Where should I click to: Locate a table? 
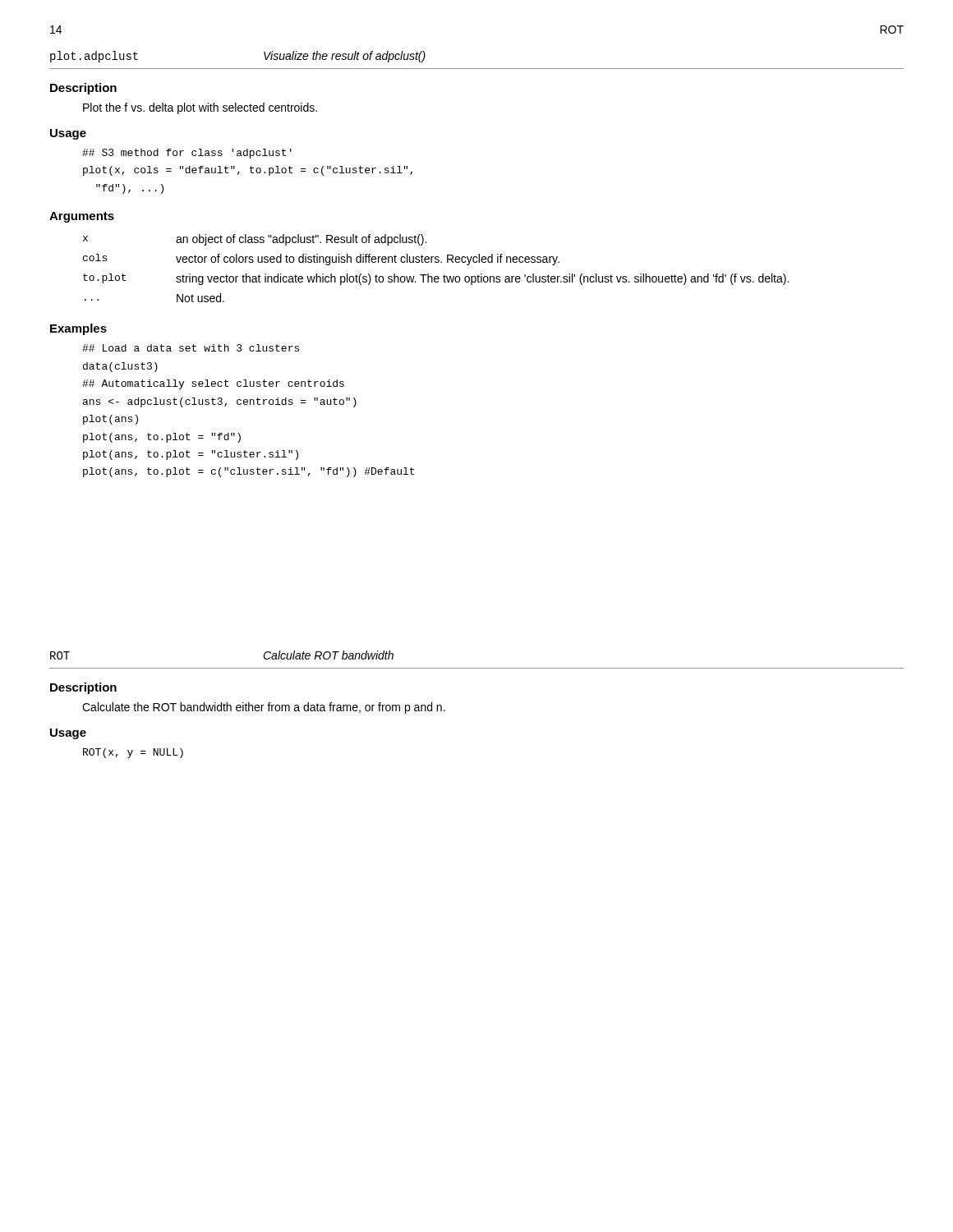click(493, 269)
